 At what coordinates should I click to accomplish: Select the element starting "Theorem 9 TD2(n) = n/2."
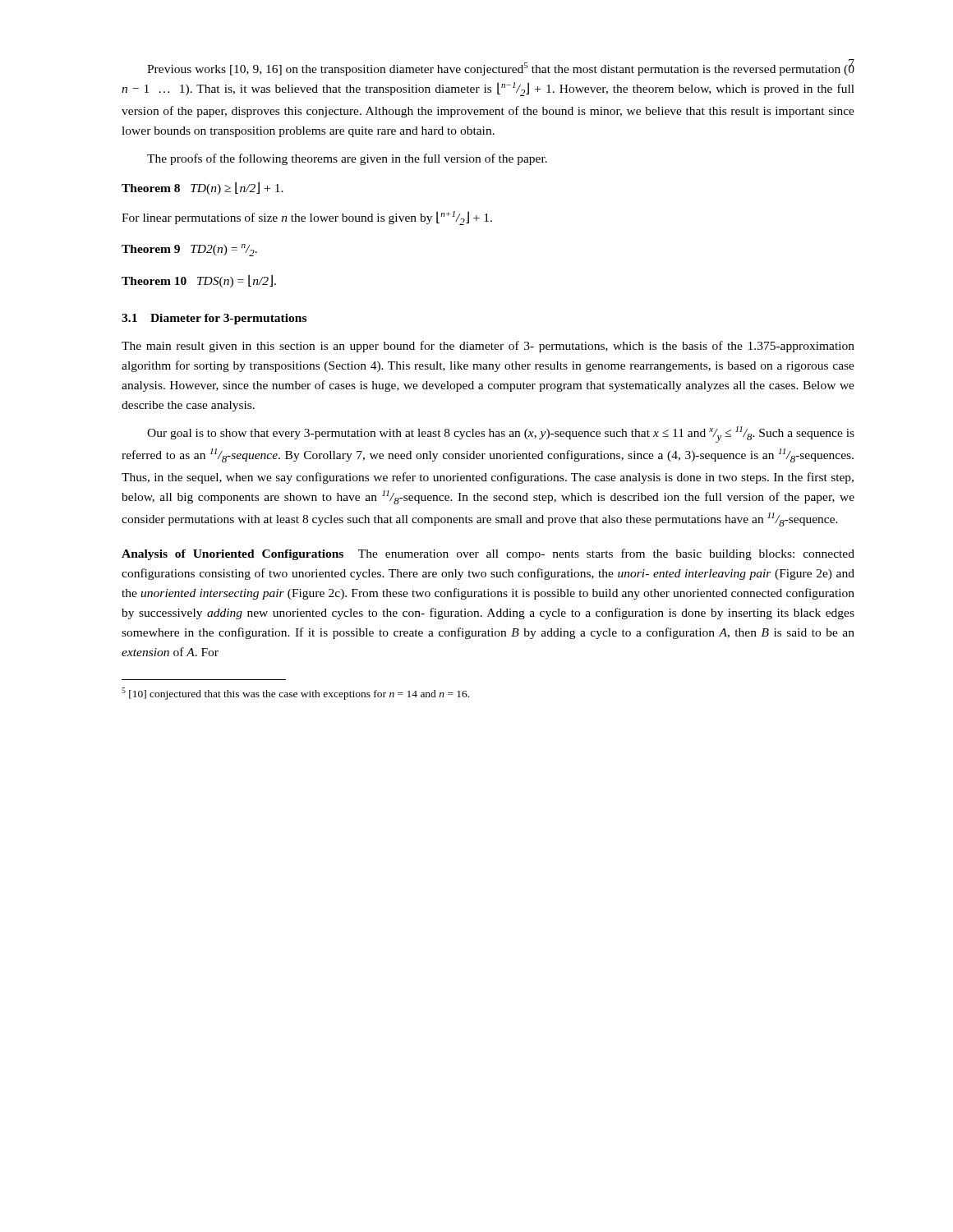coord(190,249)
